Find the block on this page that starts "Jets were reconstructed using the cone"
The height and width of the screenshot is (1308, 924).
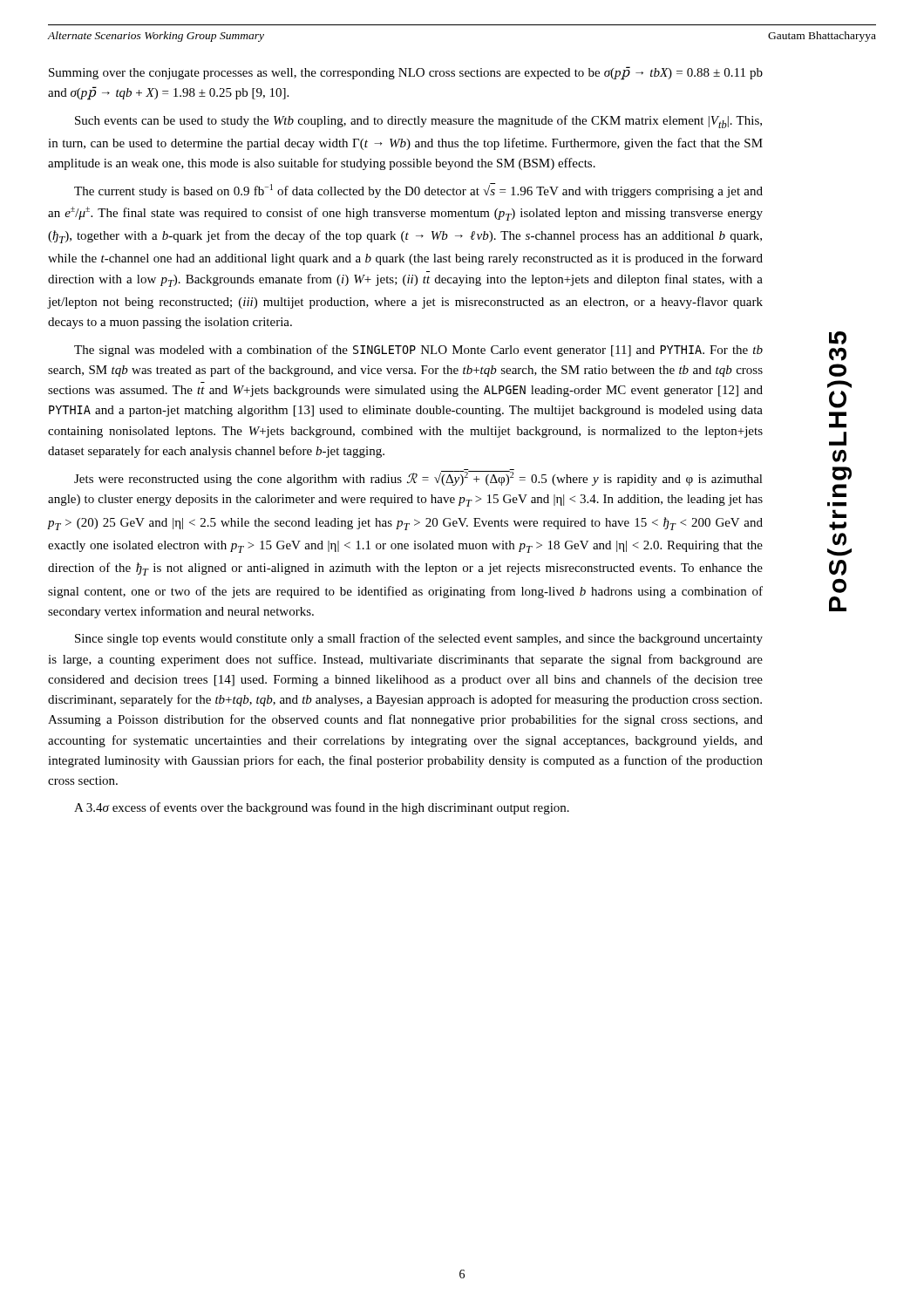405,545
